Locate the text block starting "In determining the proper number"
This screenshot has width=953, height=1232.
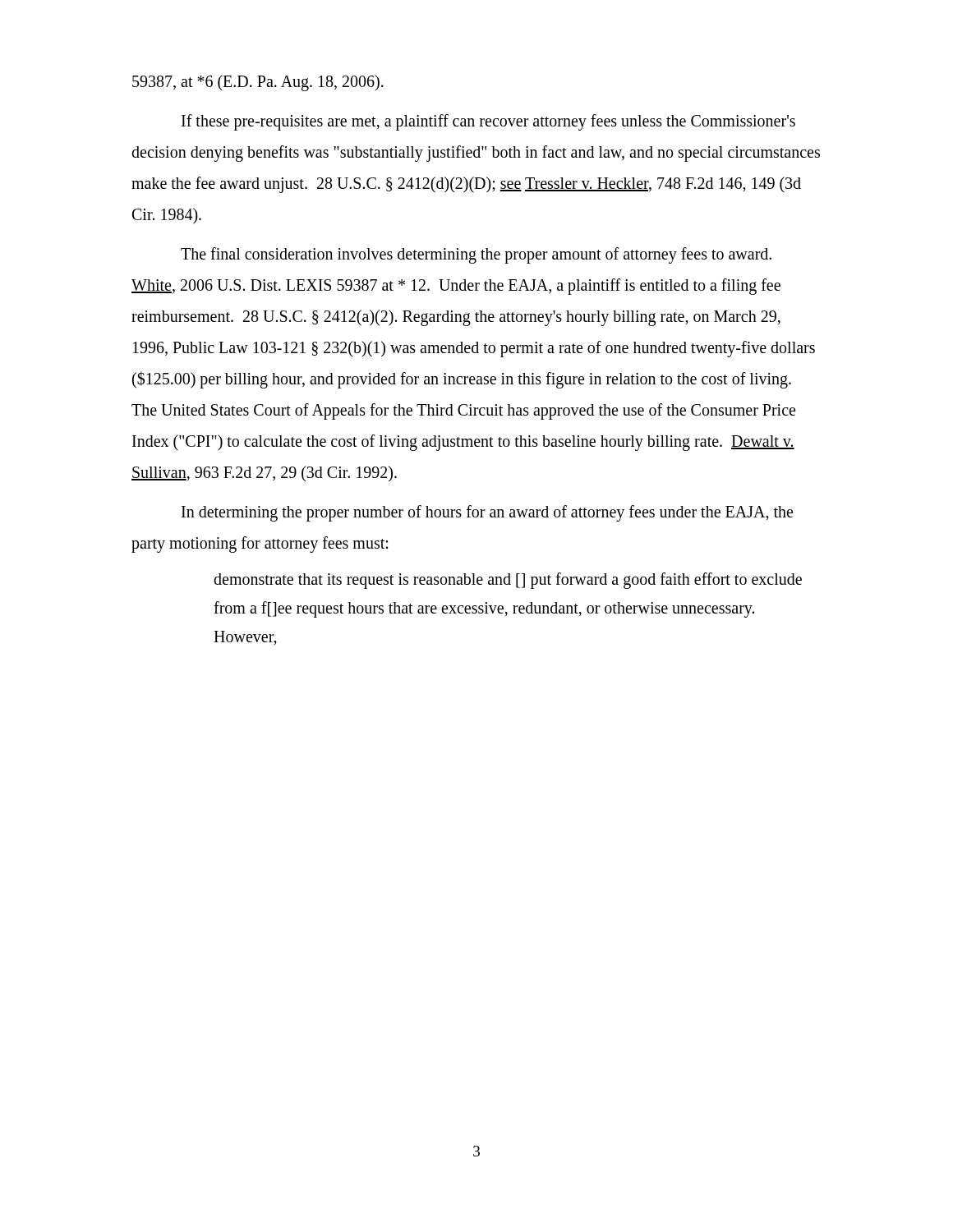pos(462,527)
